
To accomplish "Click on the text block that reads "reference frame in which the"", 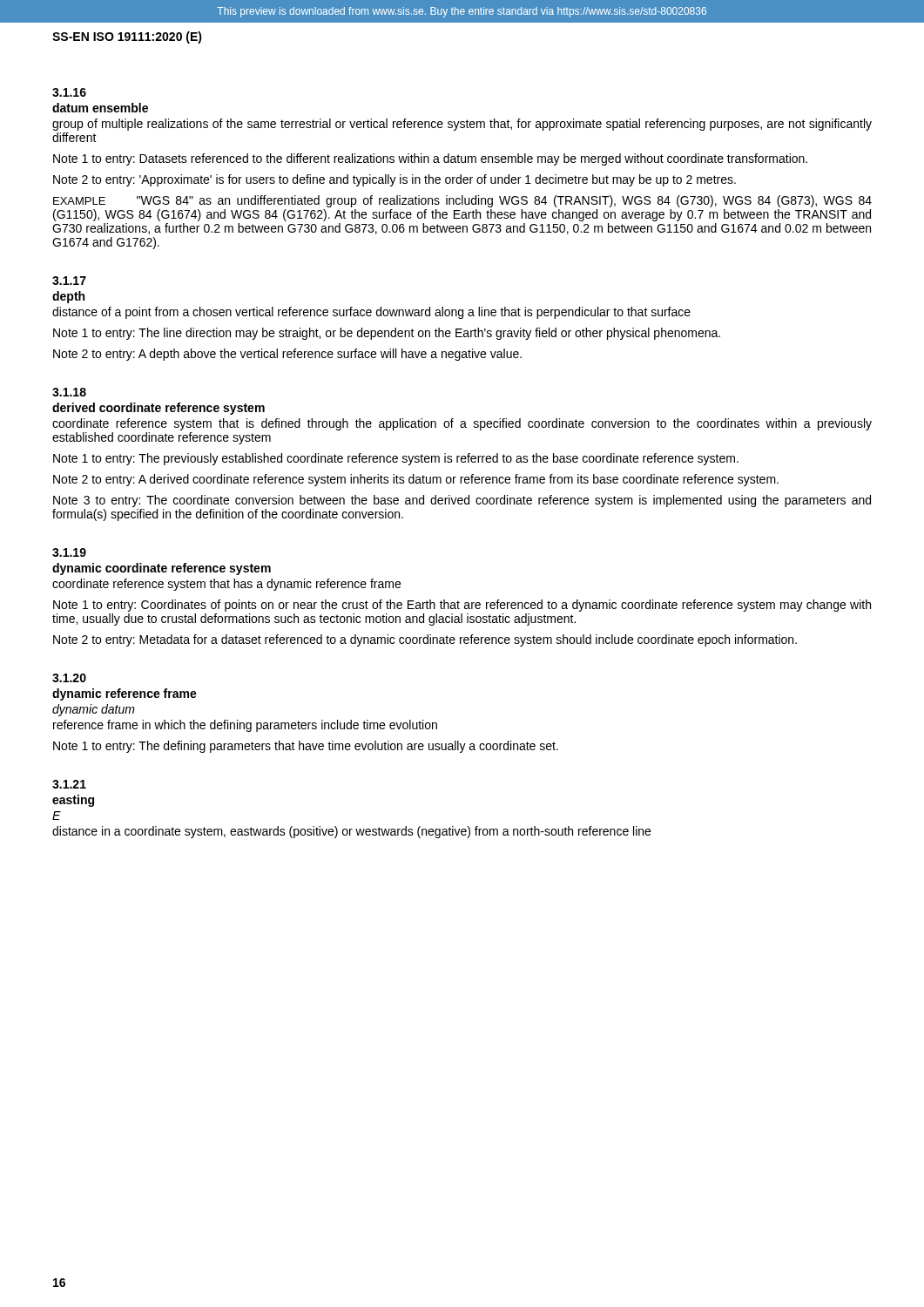I will click(245, 725).
